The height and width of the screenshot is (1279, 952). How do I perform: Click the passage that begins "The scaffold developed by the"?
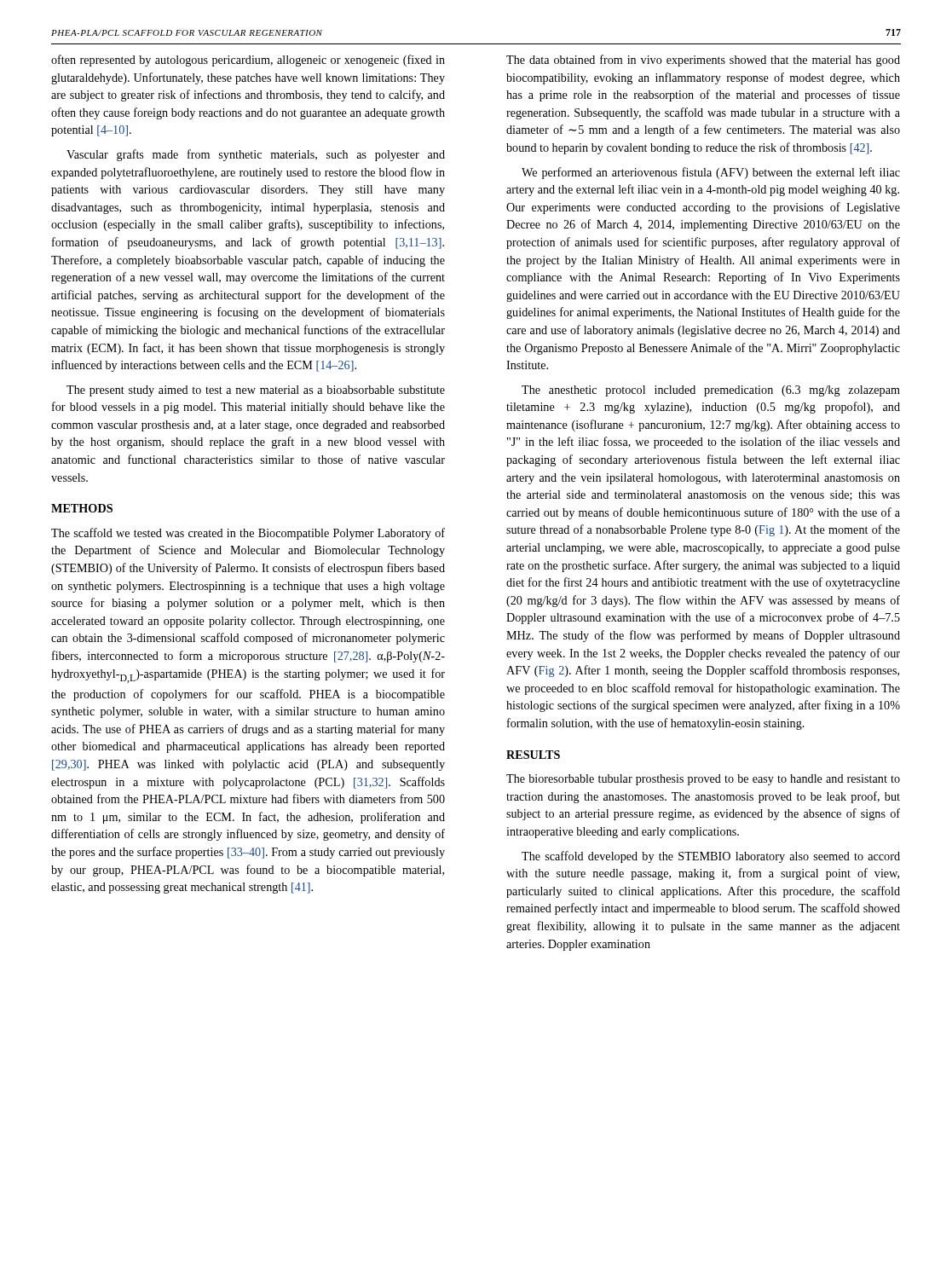[703, 900]
